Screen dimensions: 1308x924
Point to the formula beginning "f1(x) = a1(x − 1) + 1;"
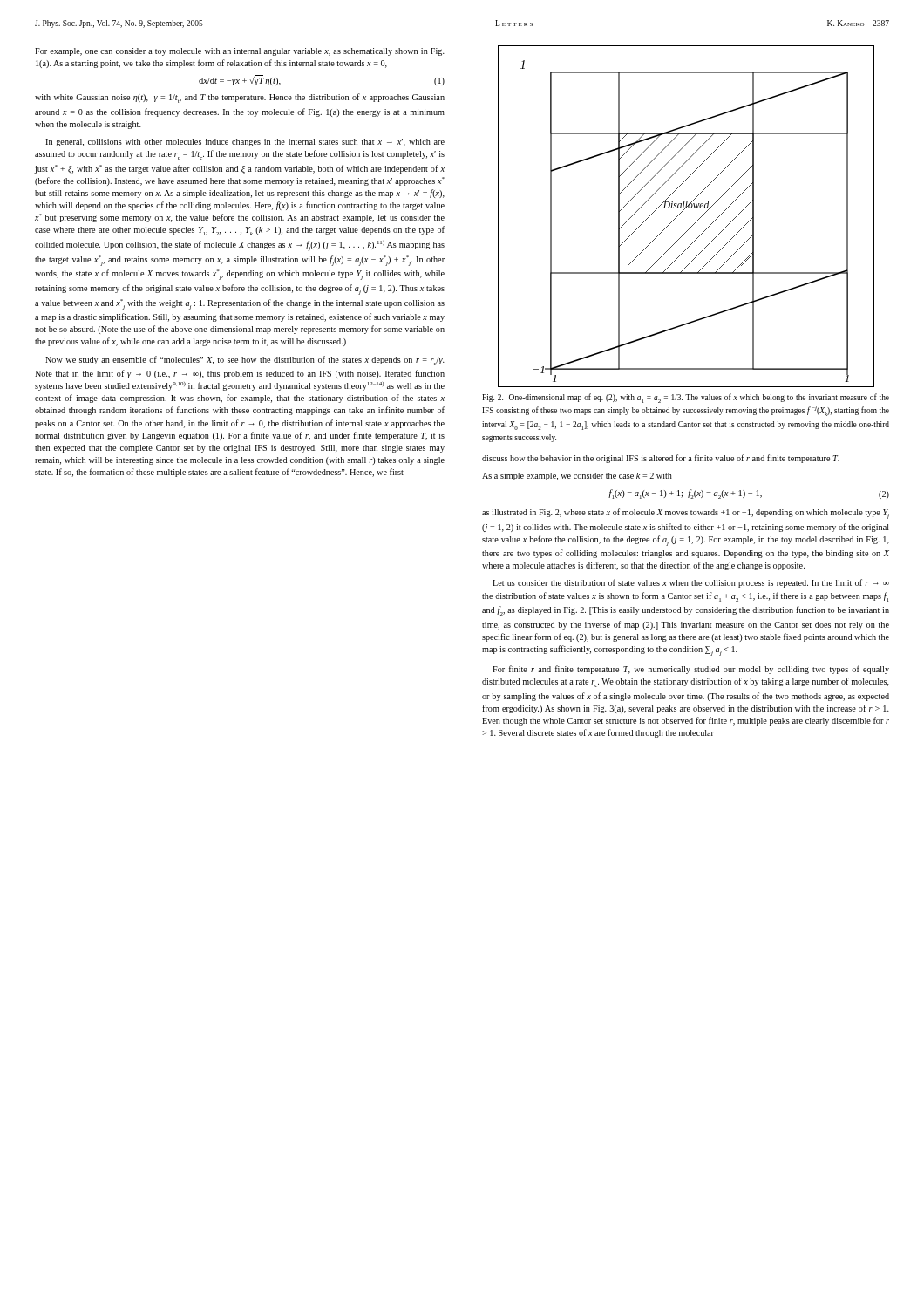coord(749,494)
